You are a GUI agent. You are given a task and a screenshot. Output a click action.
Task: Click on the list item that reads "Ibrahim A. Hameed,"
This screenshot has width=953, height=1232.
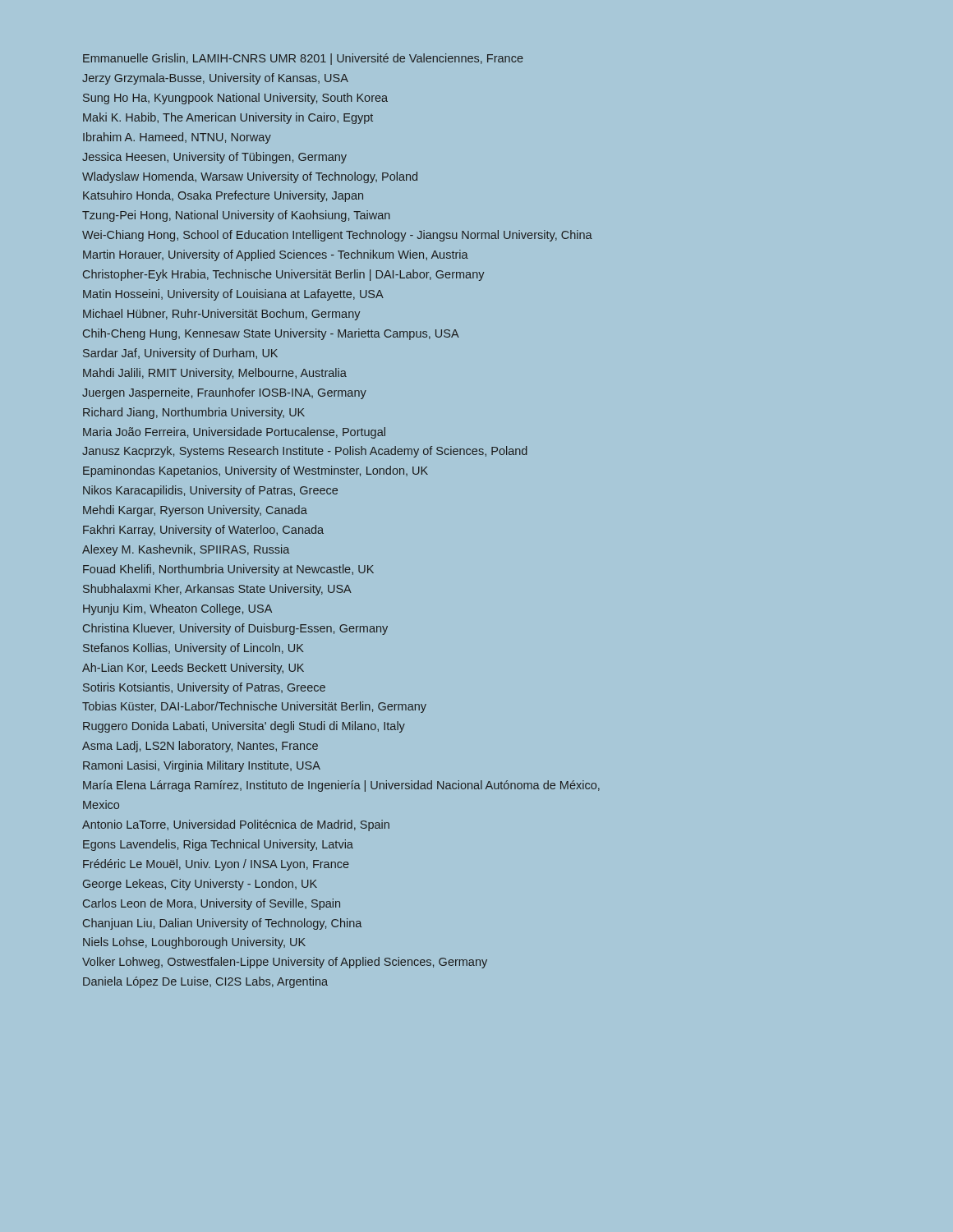[176, 137]
